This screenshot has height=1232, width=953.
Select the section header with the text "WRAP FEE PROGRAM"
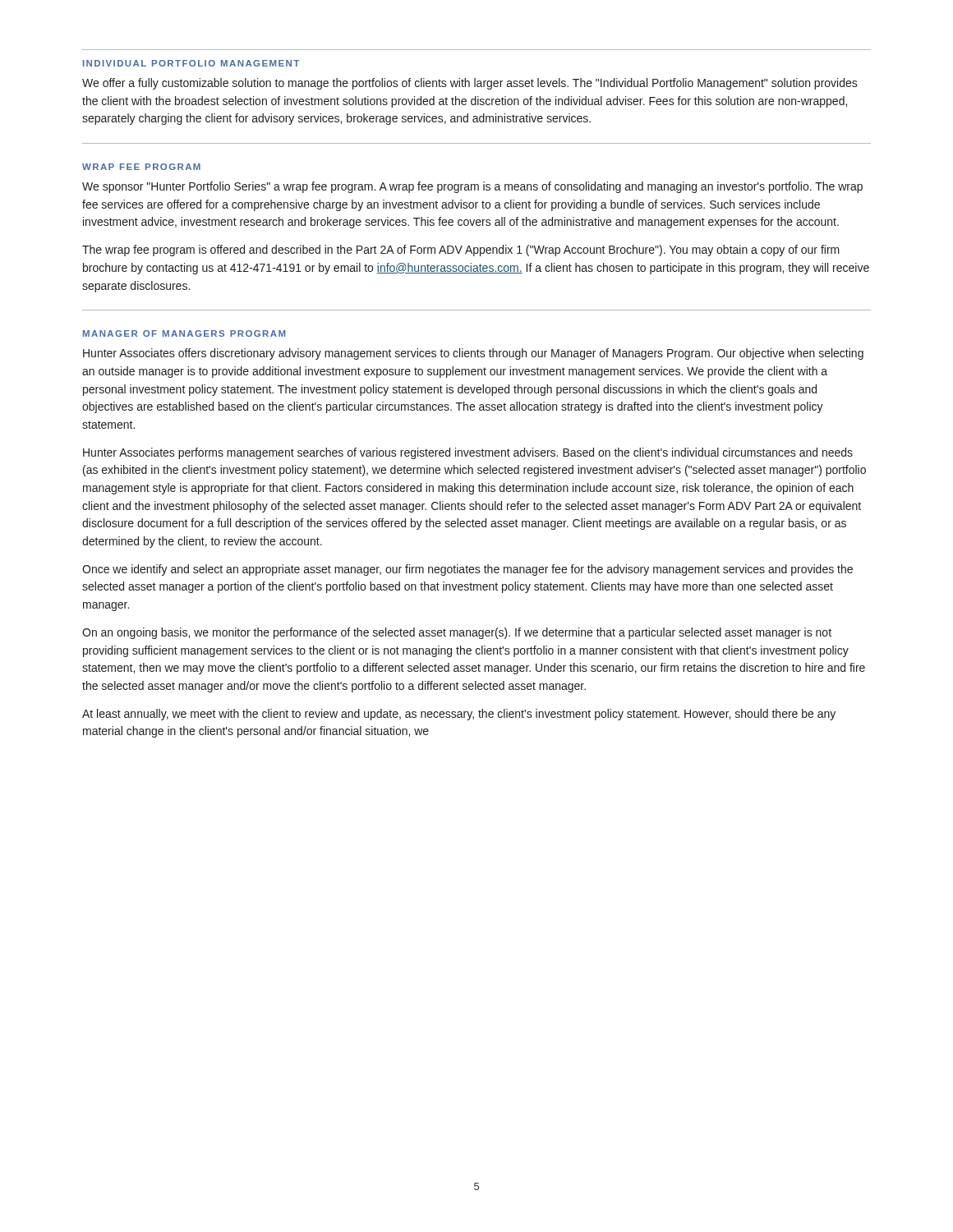pyautogui.click(x=142, y=167)
